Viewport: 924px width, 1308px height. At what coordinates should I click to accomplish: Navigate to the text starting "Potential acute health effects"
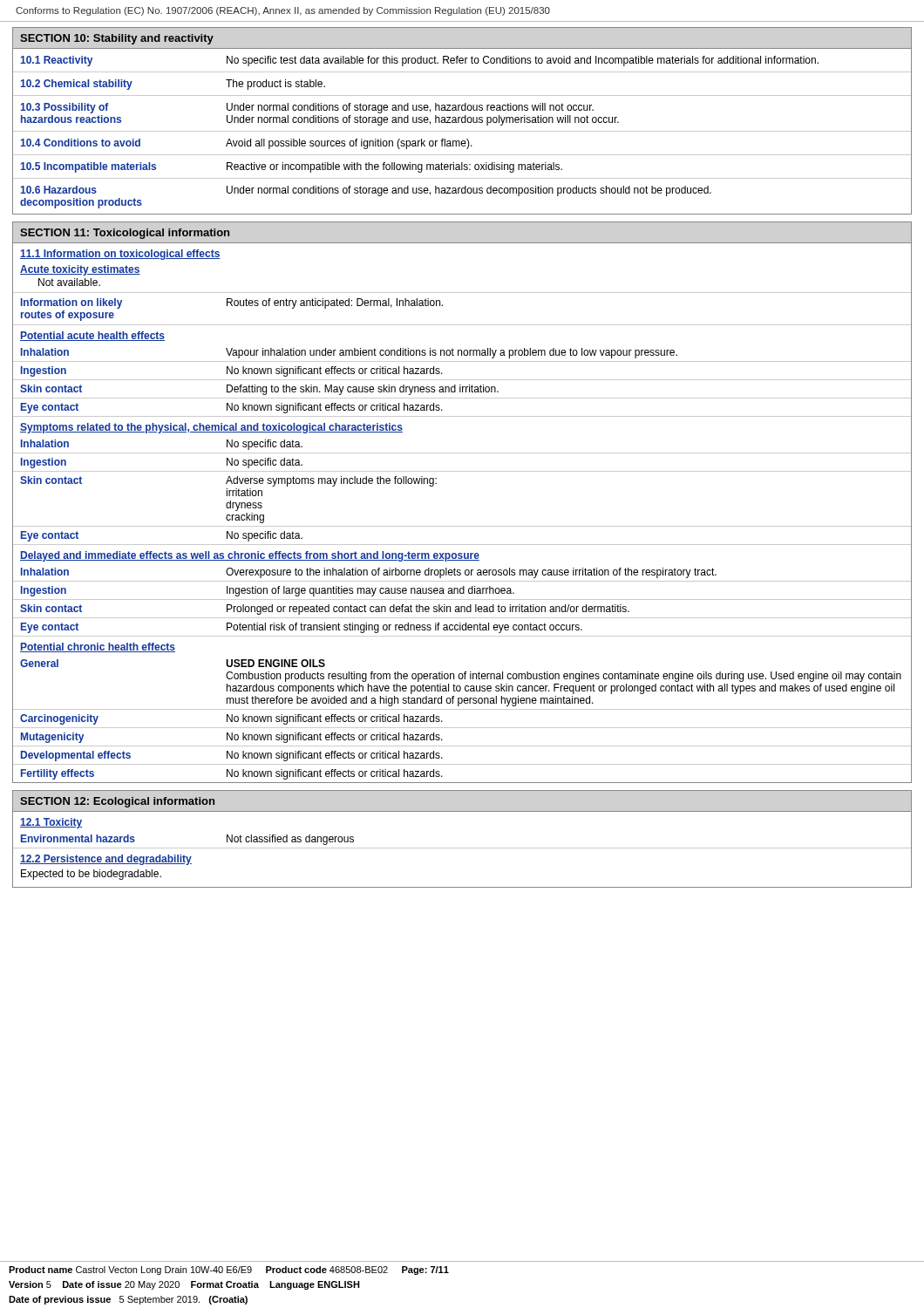pos(92,336)
